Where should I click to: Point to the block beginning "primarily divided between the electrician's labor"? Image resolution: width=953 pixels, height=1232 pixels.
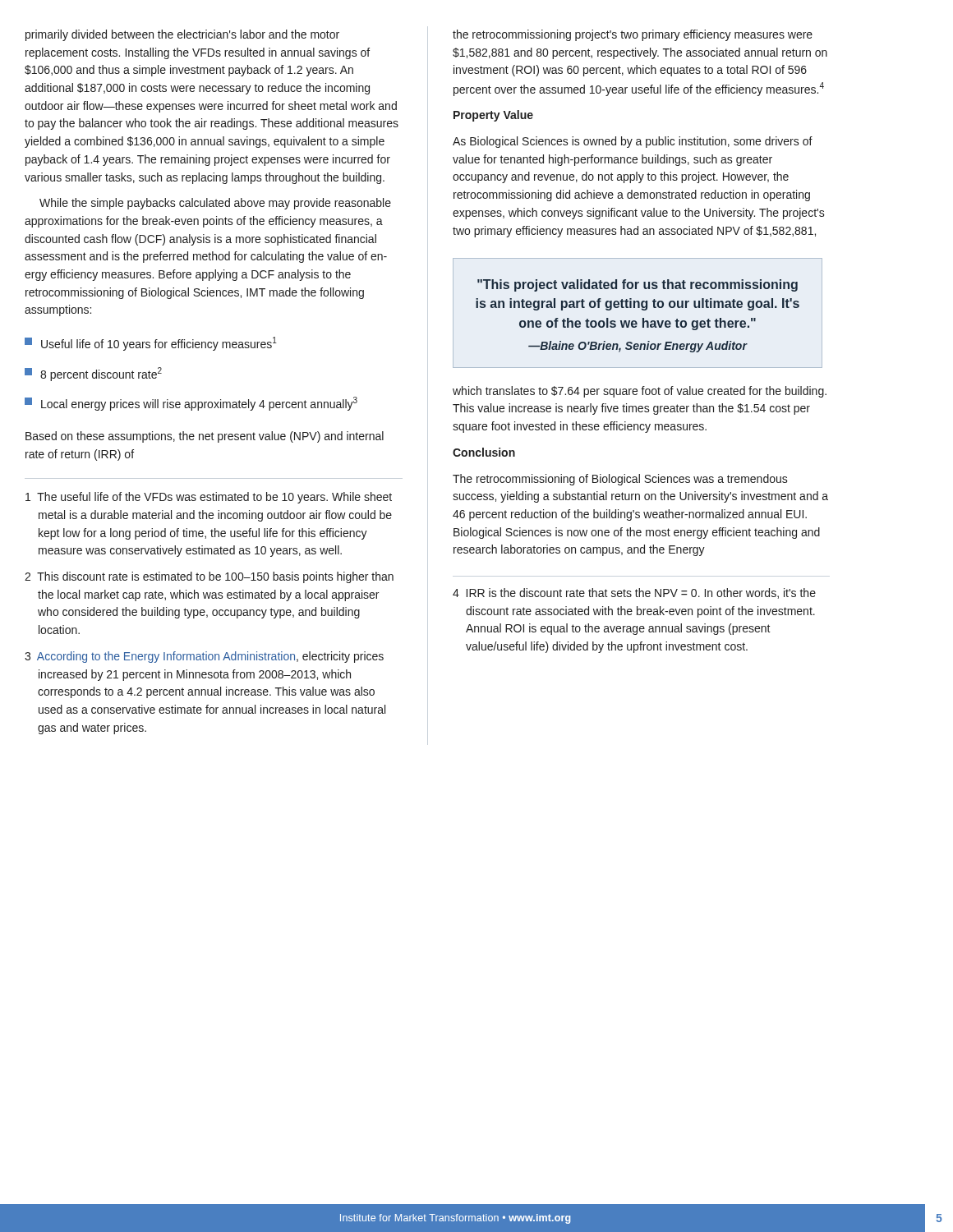(214, 106)
